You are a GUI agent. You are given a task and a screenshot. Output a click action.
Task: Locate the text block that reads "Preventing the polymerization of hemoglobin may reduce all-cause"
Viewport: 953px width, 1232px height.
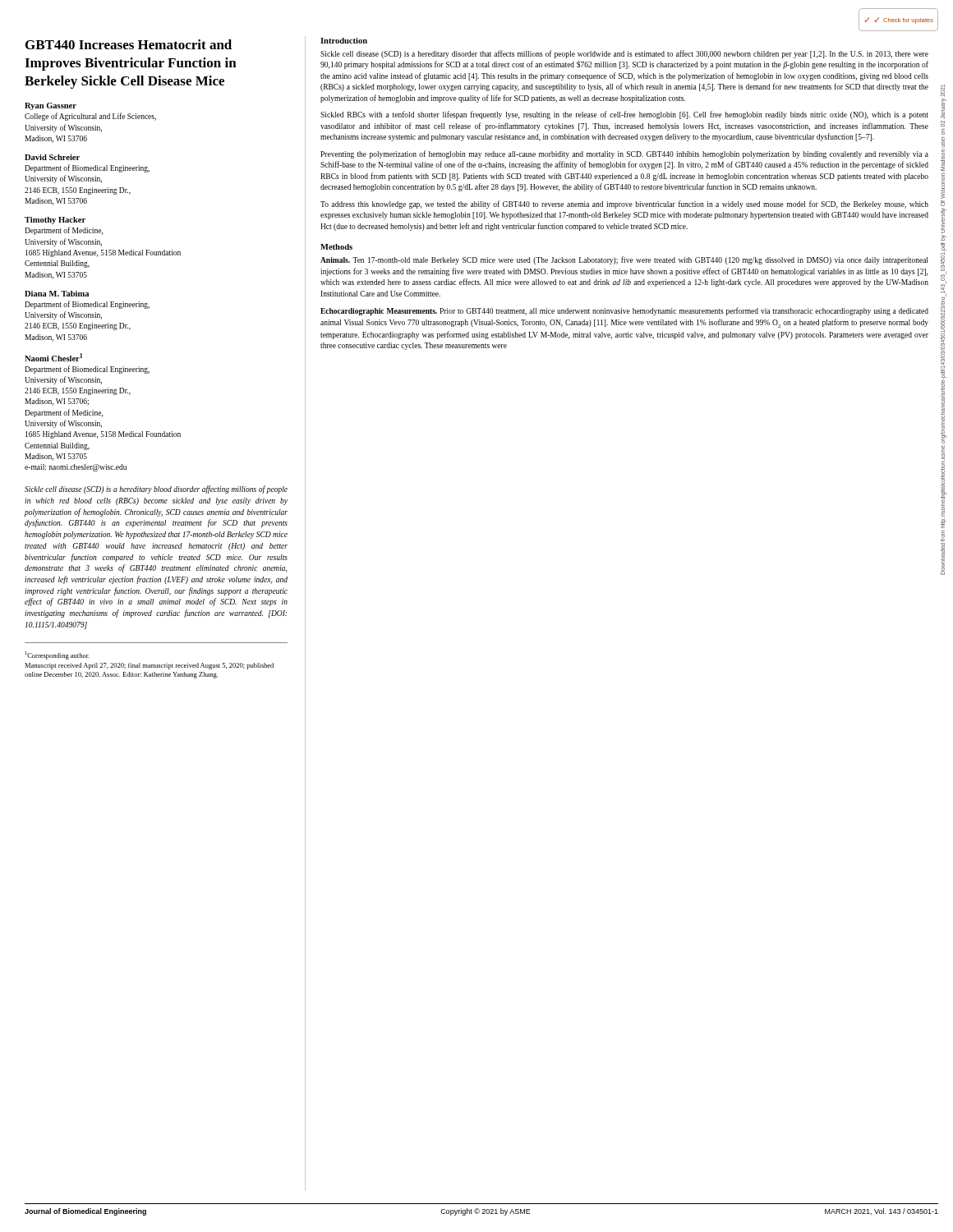[624, 171]
